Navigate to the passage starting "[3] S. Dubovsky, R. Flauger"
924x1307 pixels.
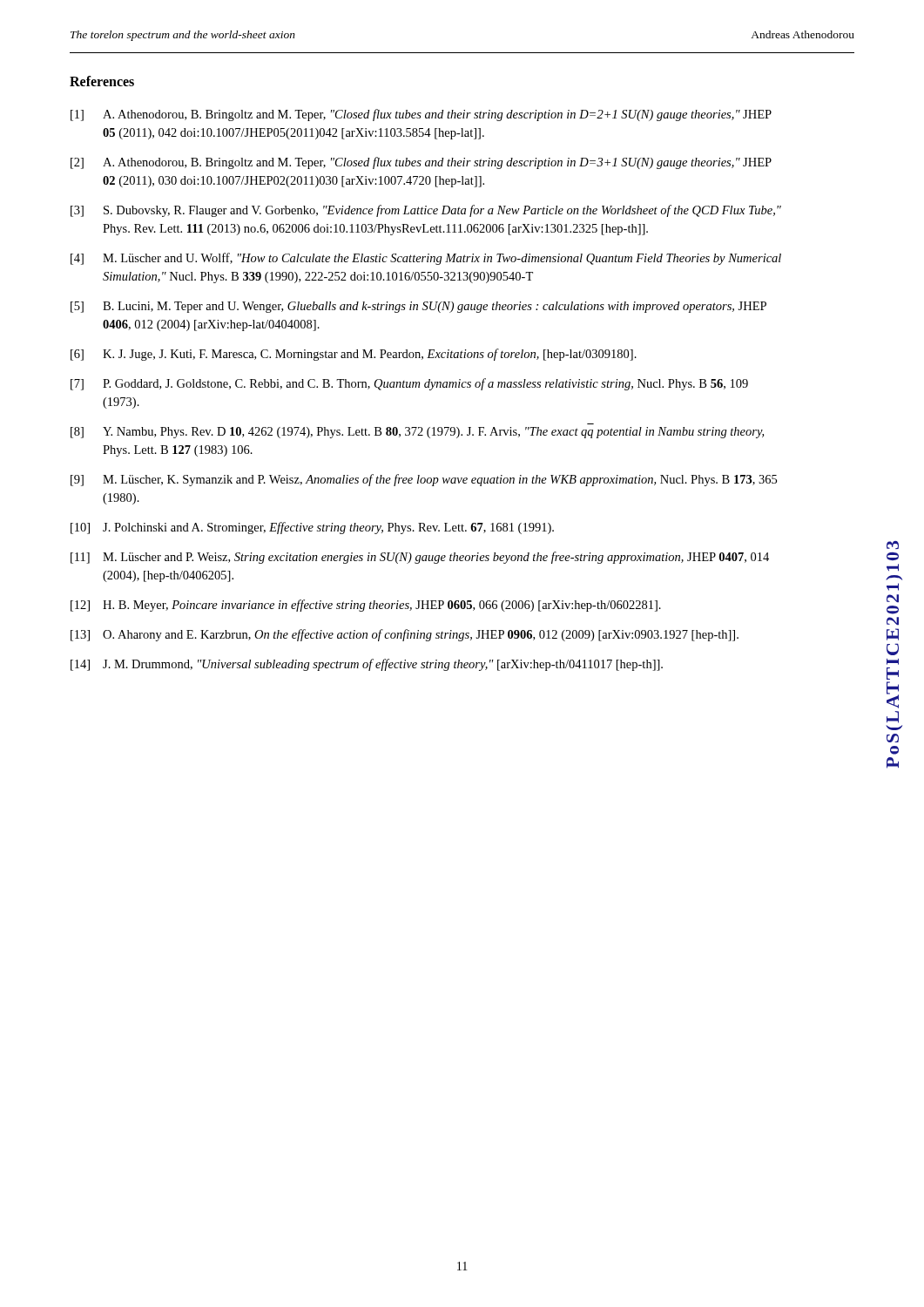(x=427, y=220)
